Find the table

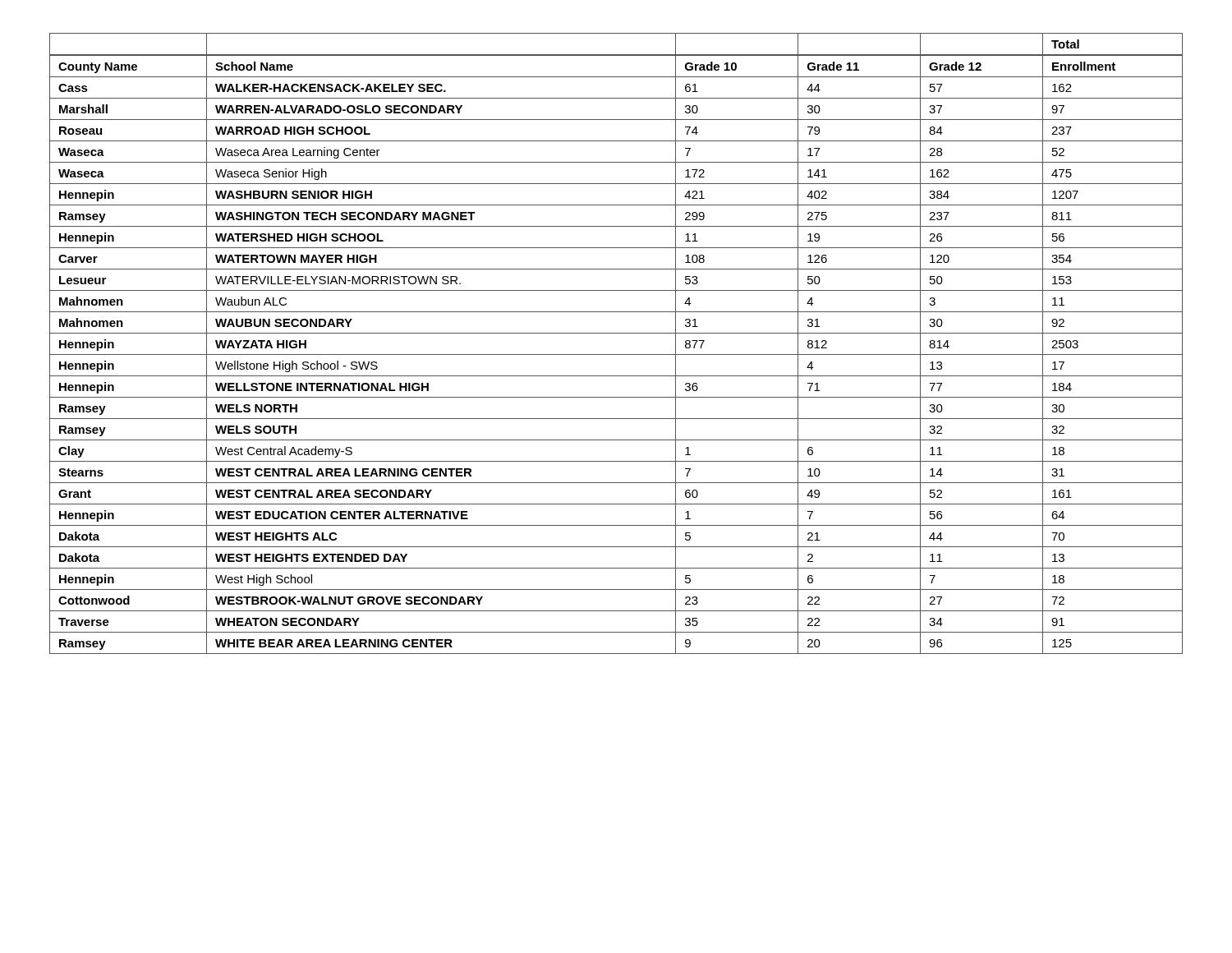tap(616, 343)
